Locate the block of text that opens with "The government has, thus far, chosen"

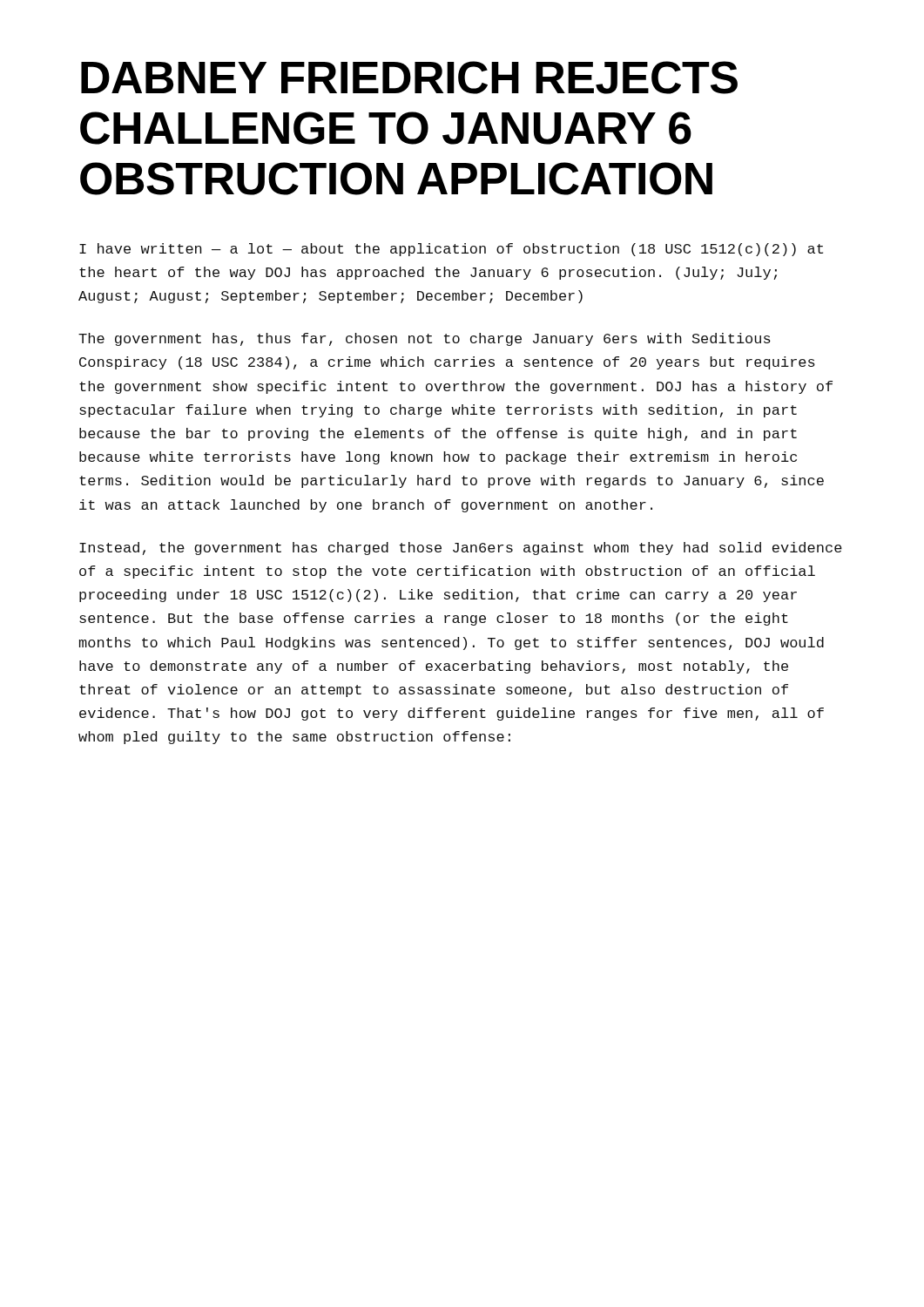point(456,423)
